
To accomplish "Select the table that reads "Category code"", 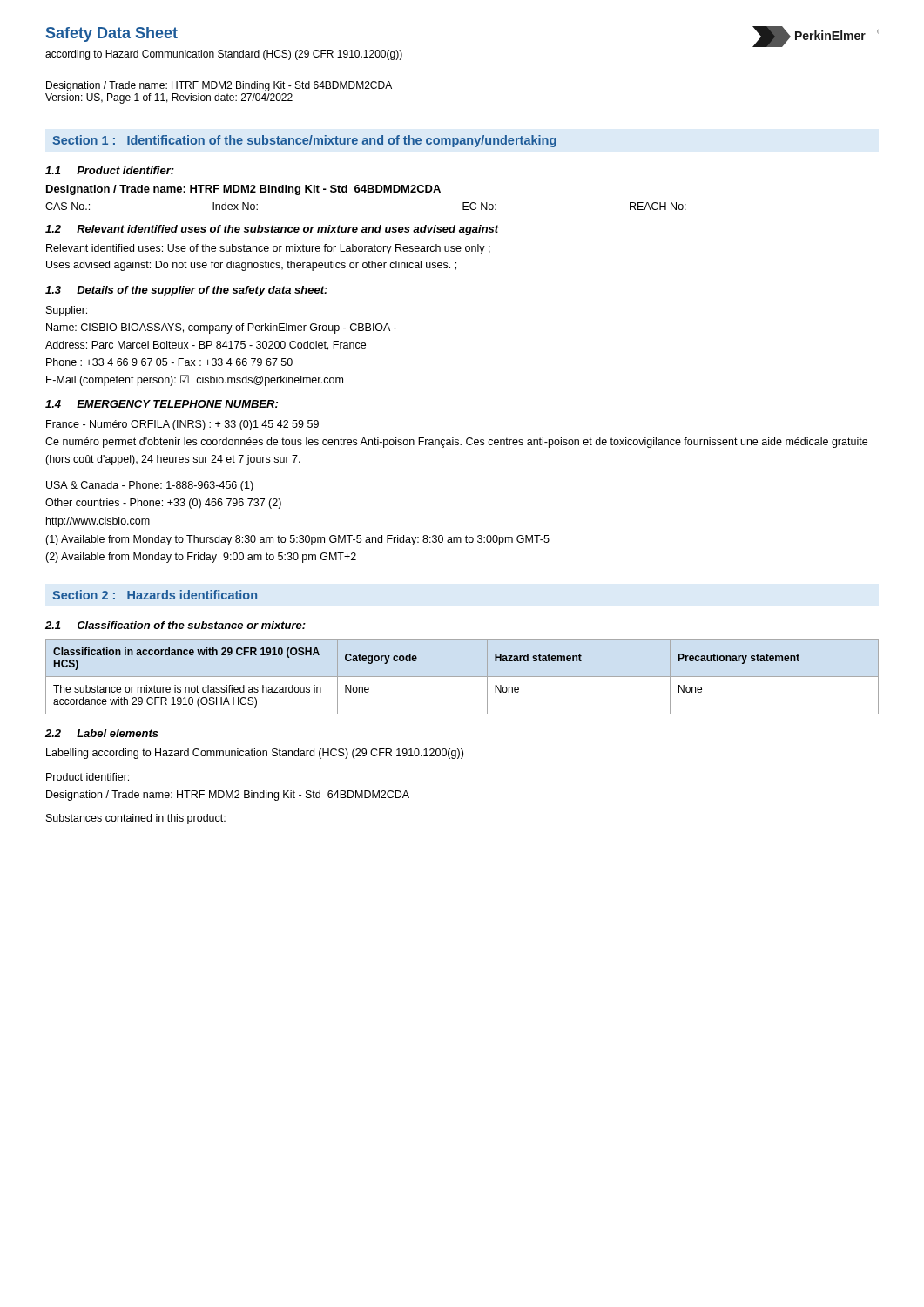I will (462, 677).
